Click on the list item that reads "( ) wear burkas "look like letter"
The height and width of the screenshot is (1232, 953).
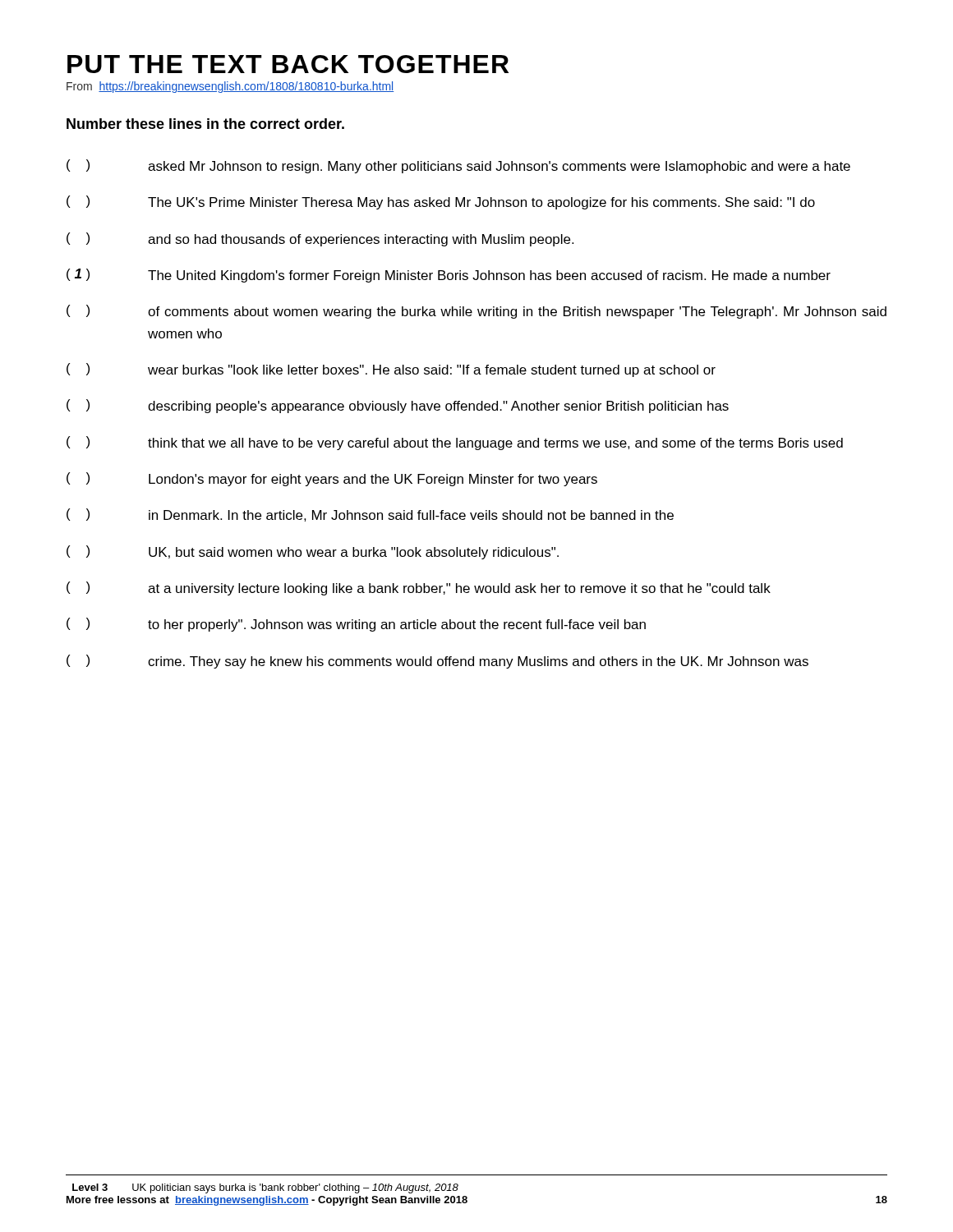(x=476, y=371)
